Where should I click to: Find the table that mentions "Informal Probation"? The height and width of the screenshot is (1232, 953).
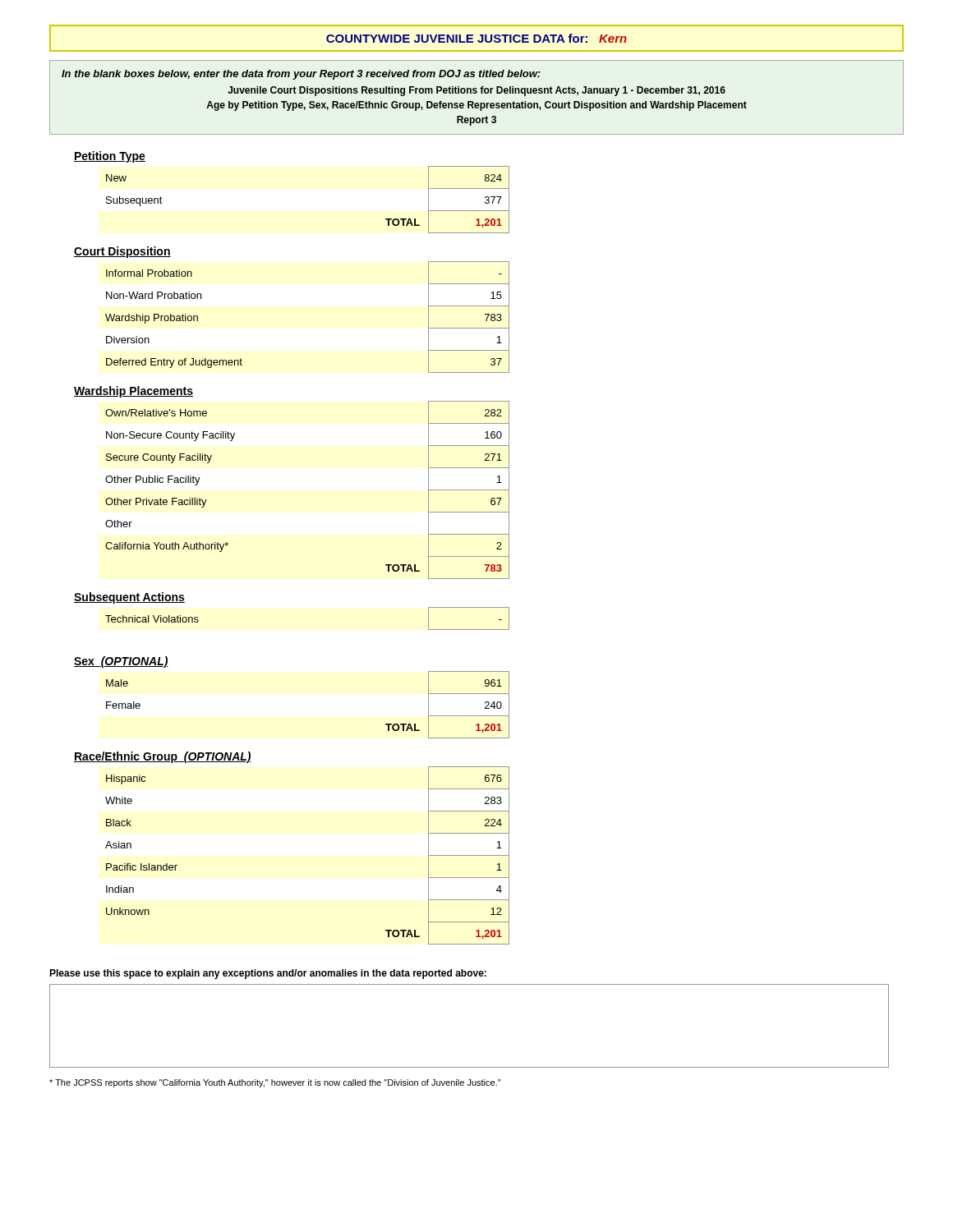[489, 317]
